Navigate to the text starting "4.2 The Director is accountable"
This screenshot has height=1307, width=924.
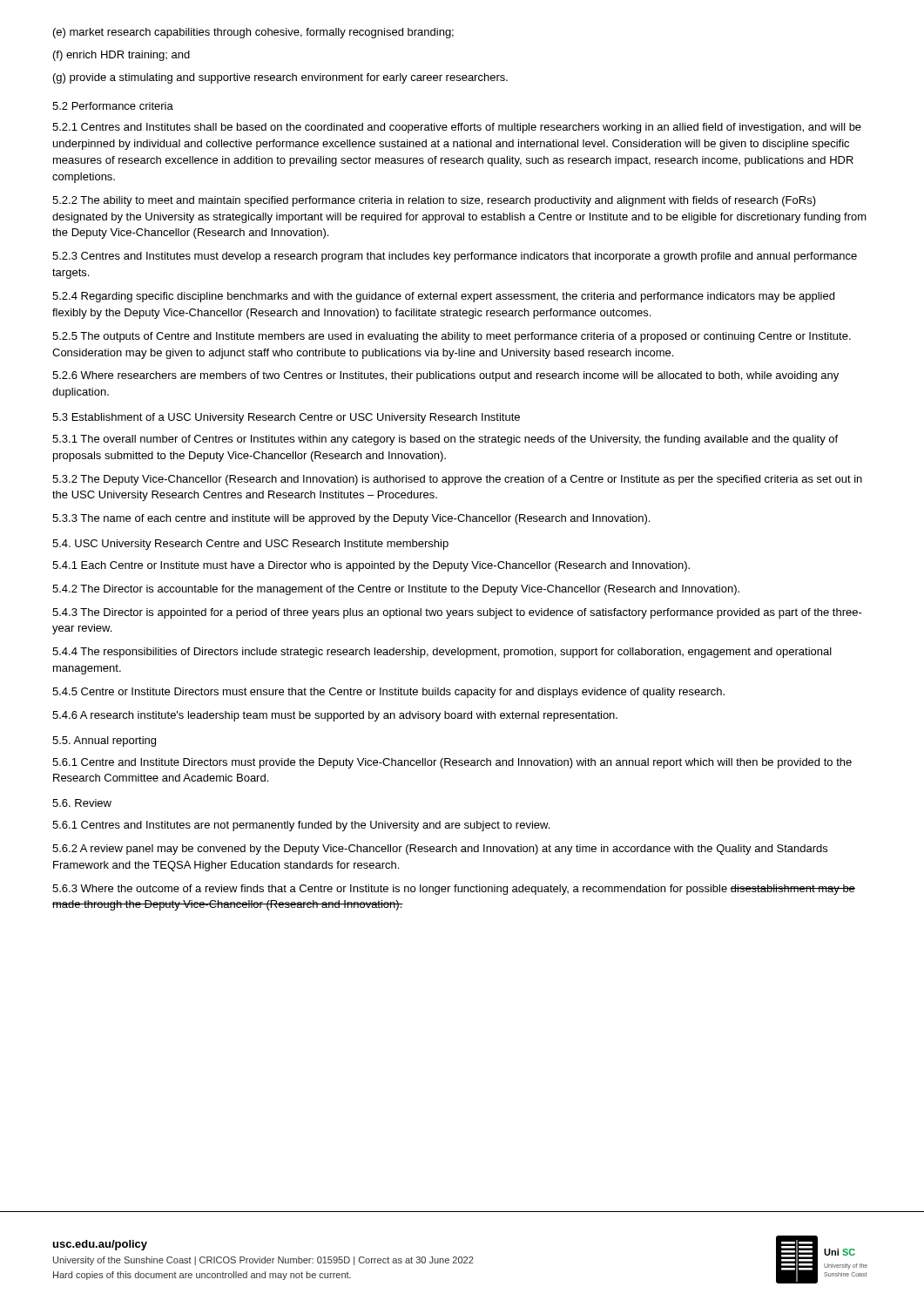[396, 588]
